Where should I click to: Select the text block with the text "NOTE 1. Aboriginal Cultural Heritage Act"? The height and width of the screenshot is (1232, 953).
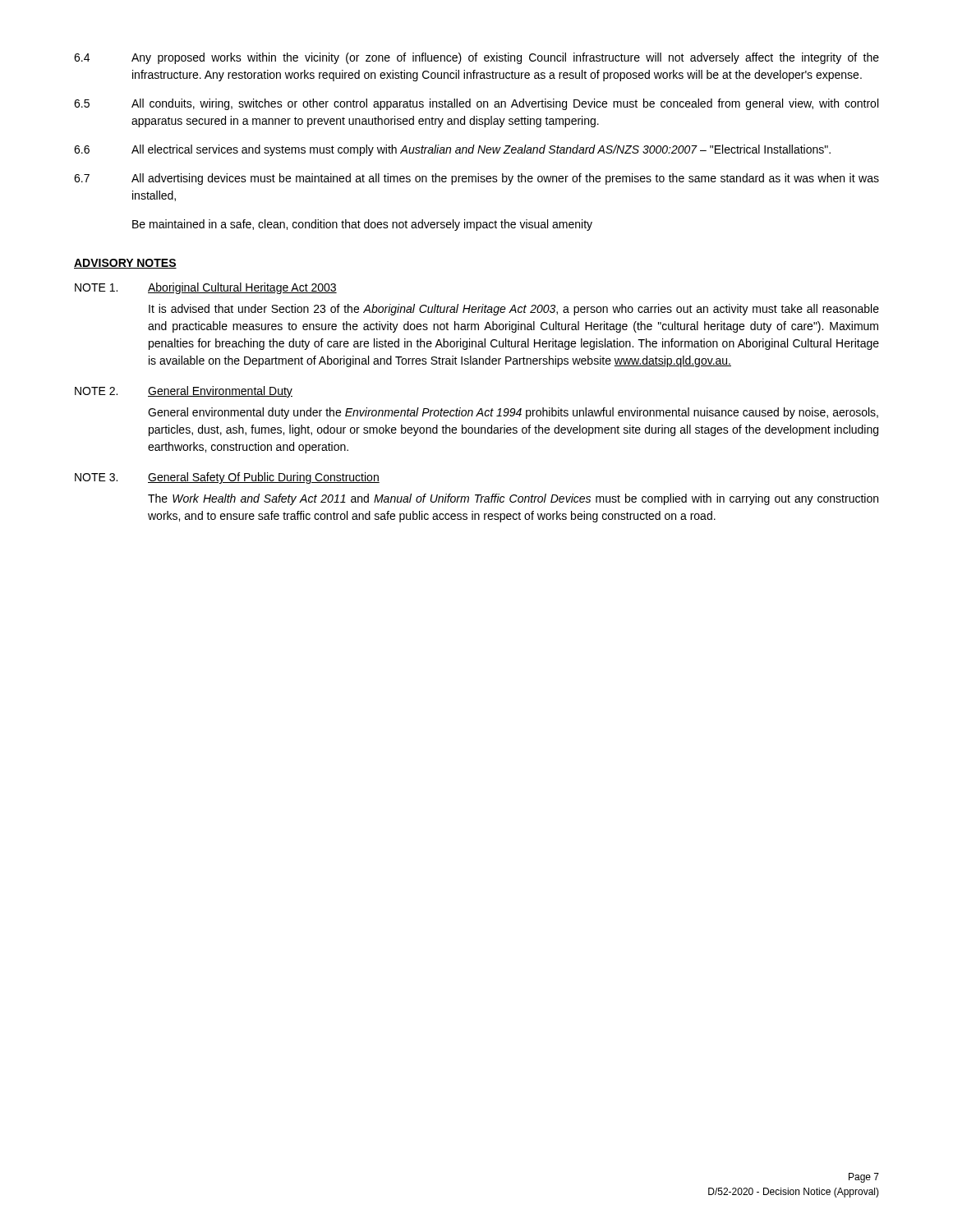pos(205,287)
